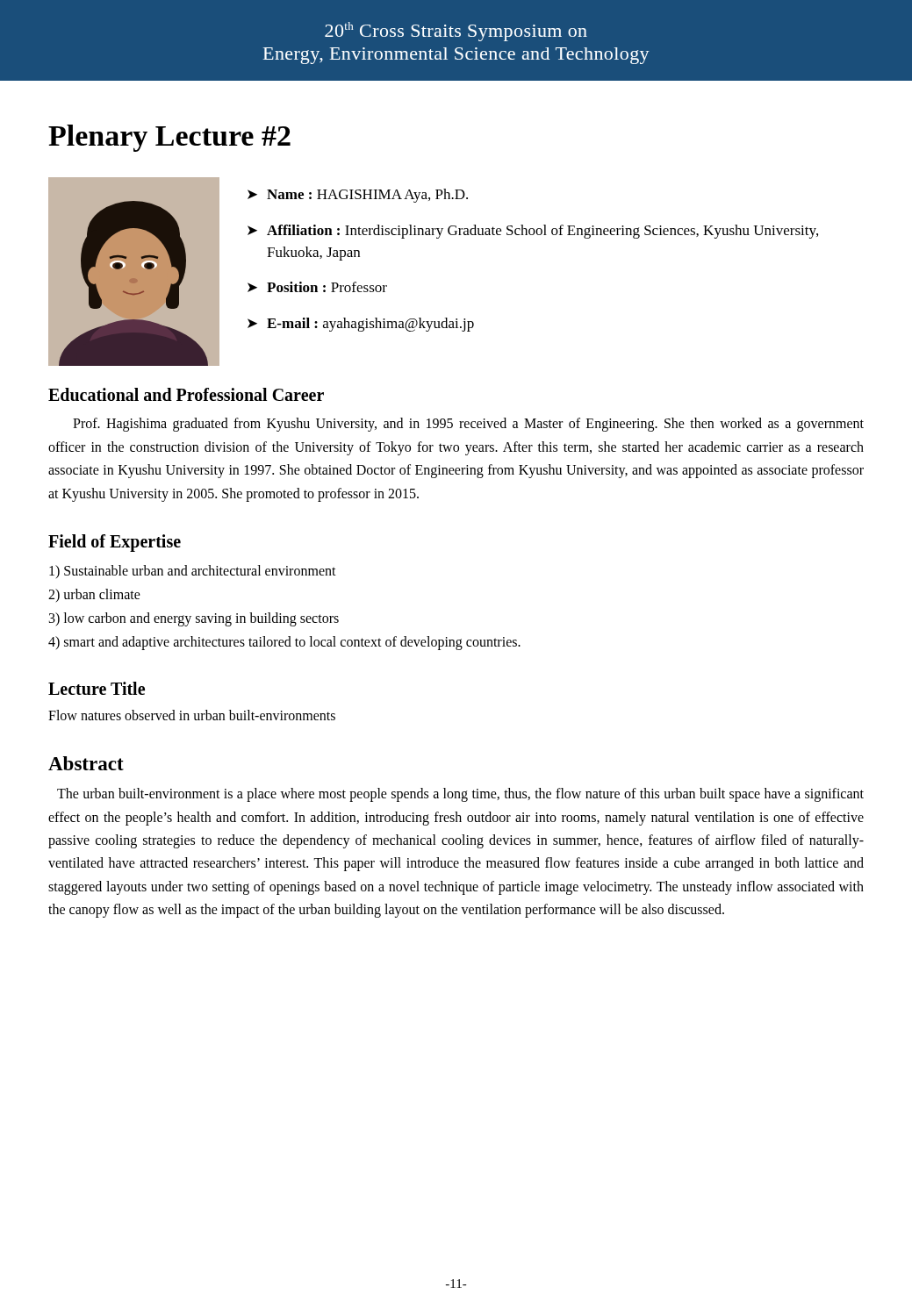Viewport: 912px width, 1316px height.
Task: Where does it say "Field of Expertise"?
Action: 115,541
